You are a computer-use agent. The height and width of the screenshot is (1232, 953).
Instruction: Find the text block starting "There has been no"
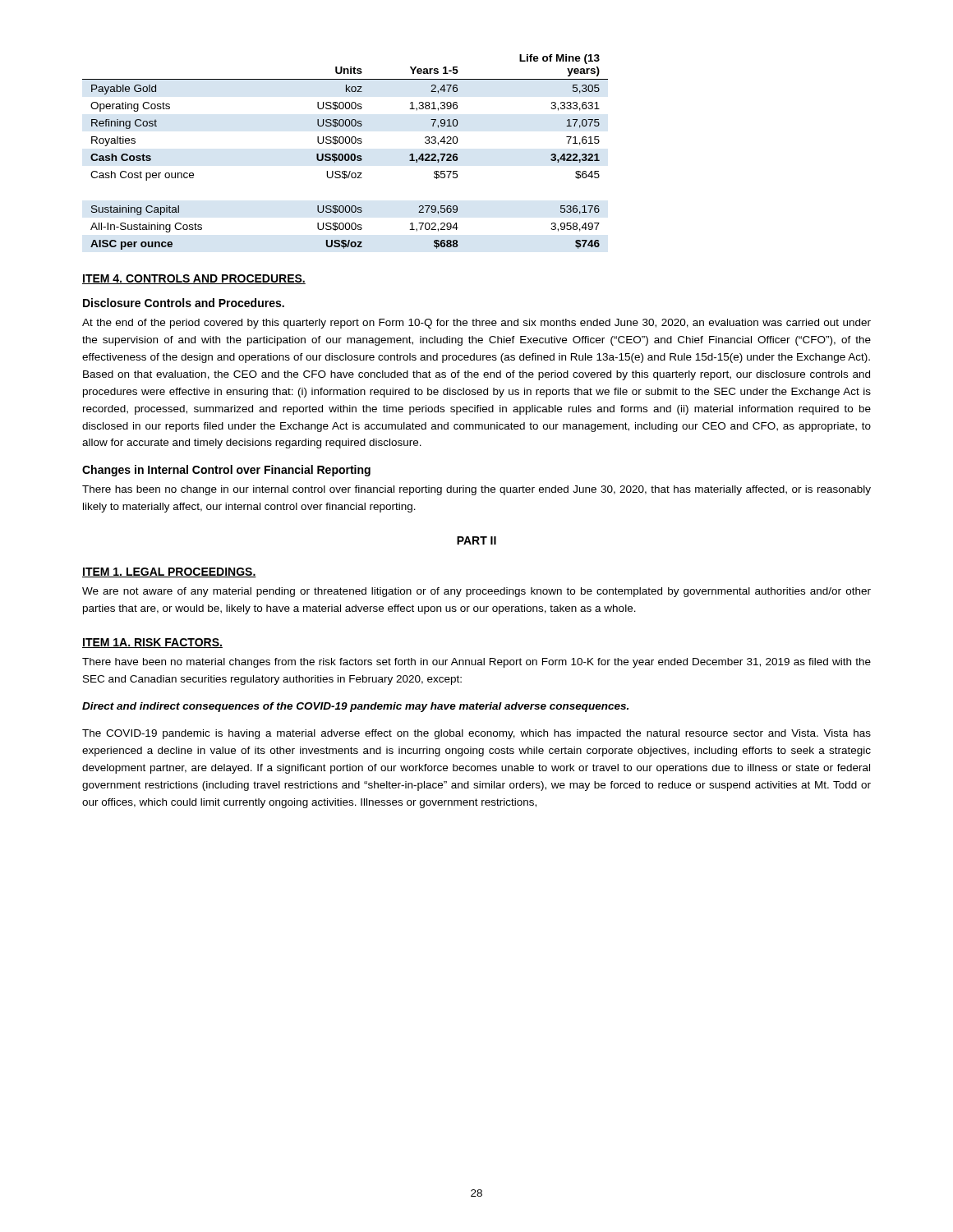click(476, 498)
